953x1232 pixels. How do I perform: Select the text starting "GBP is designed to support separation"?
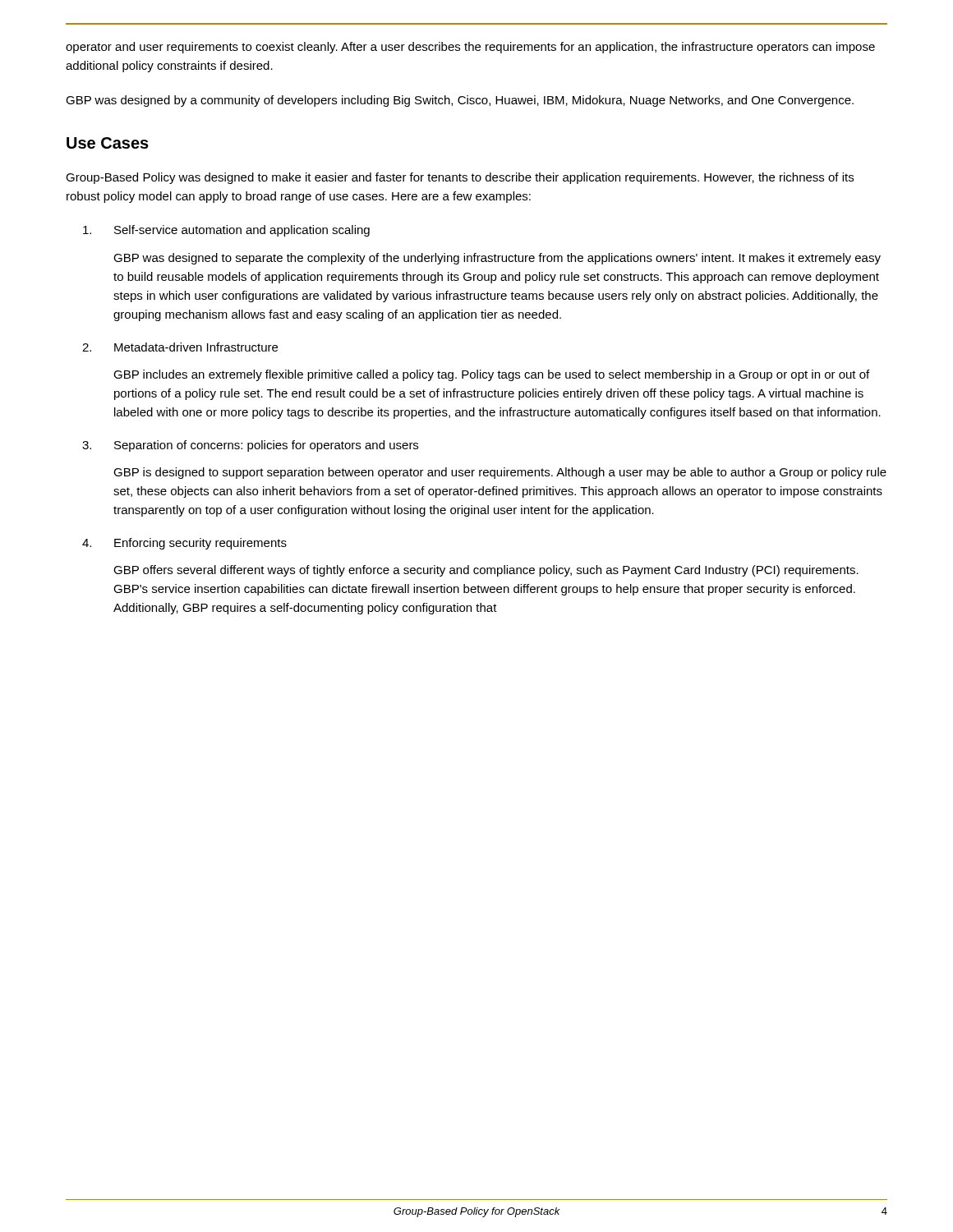pyautogui.click(x=500, y=491)
